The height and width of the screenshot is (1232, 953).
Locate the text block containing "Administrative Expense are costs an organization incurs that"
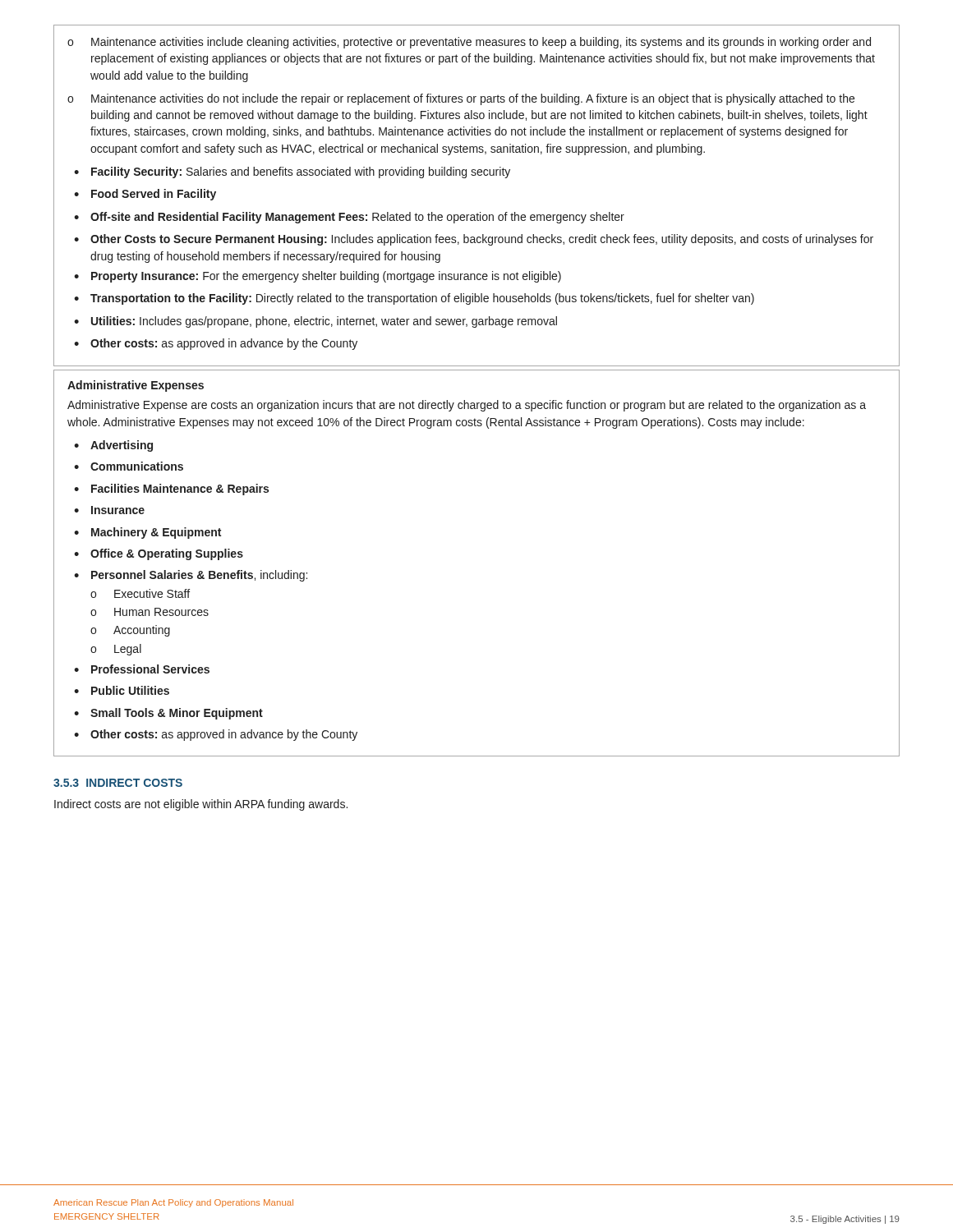pos(467,414)
